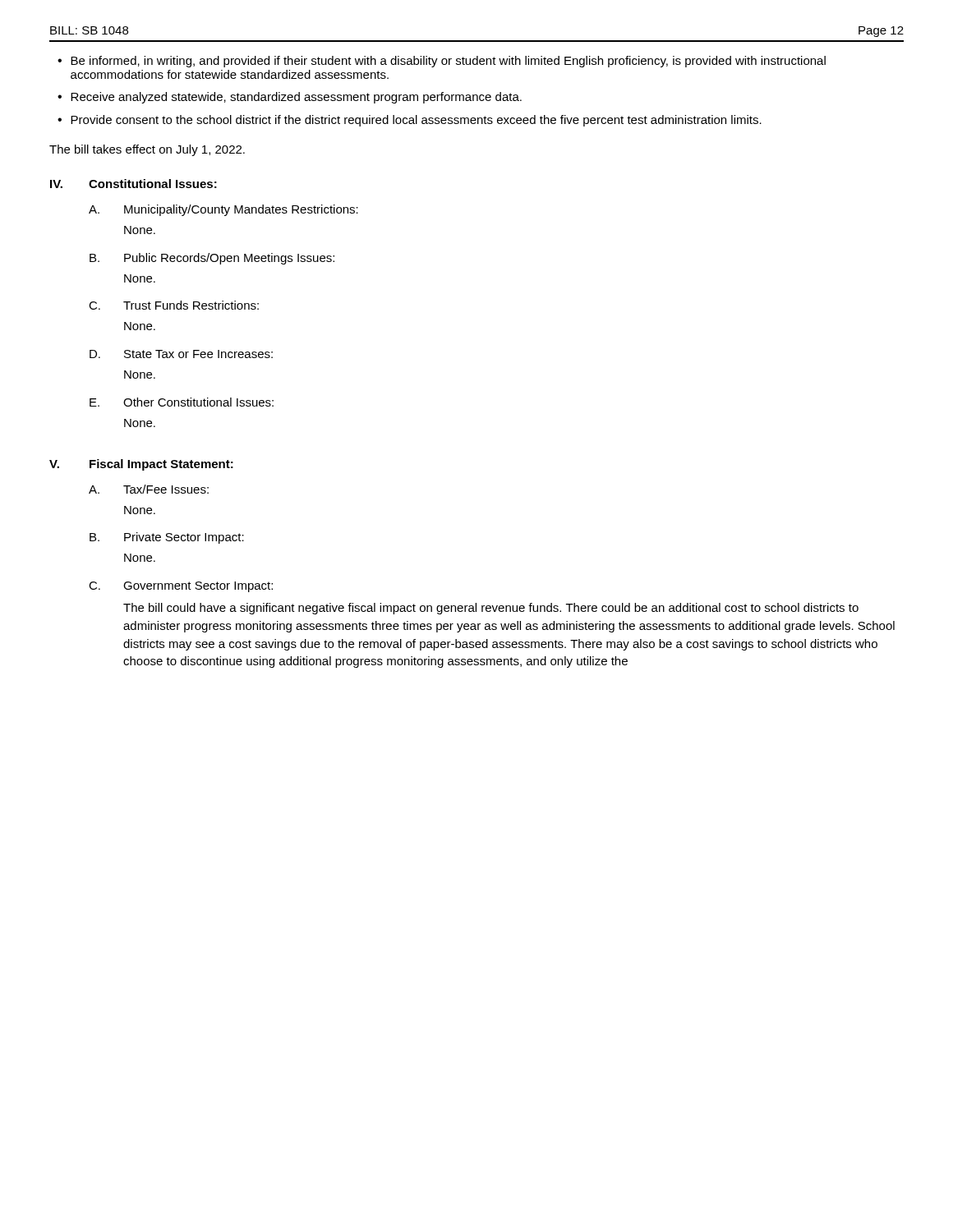Locate the block starting "Receive analyzed statewide, standardized assessment program"
The height and width of the screenshot is (1232, 953).
[476, 97]
